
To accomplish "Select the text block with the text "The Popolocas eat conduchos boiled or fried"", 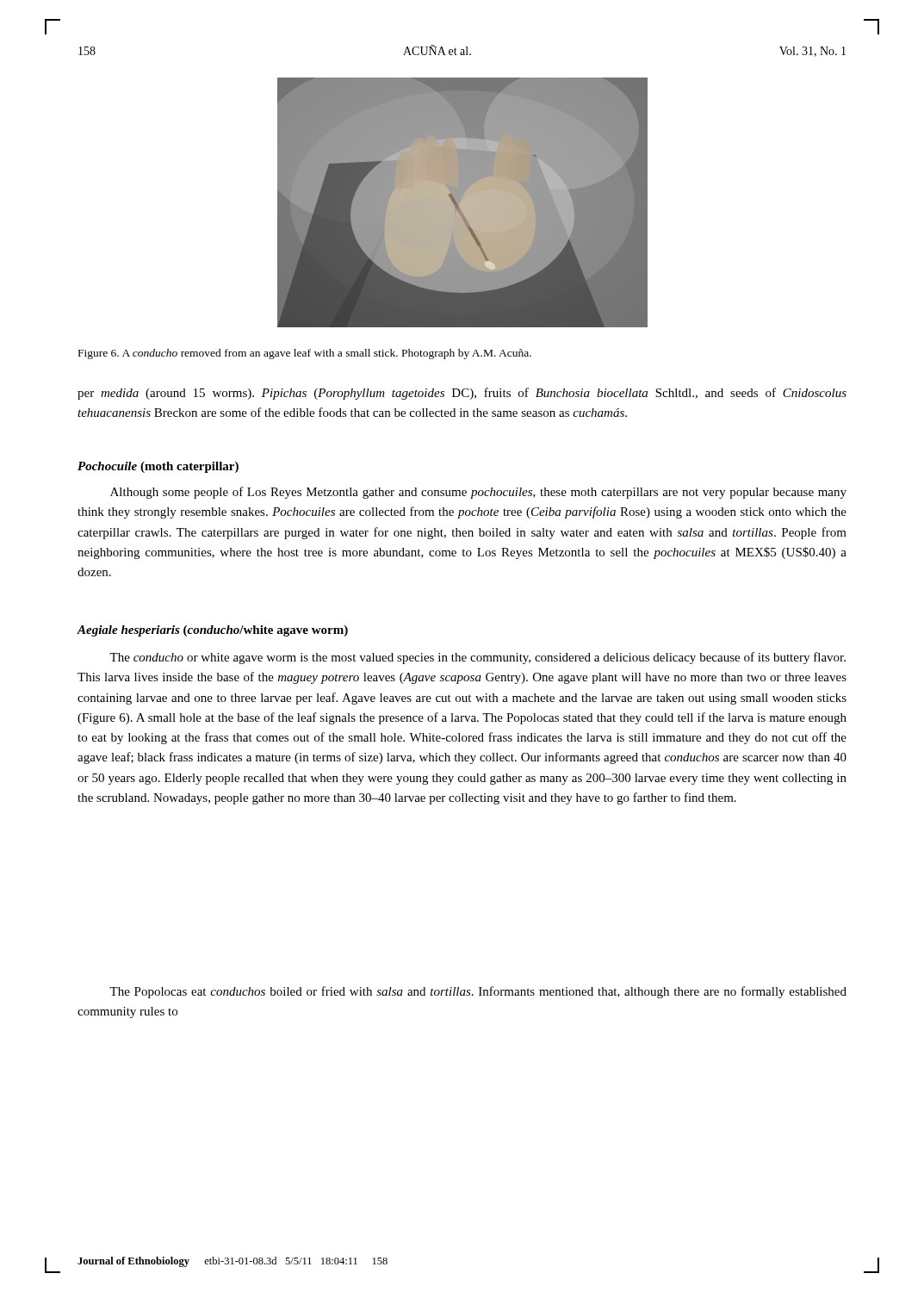I will [462, 1002].
